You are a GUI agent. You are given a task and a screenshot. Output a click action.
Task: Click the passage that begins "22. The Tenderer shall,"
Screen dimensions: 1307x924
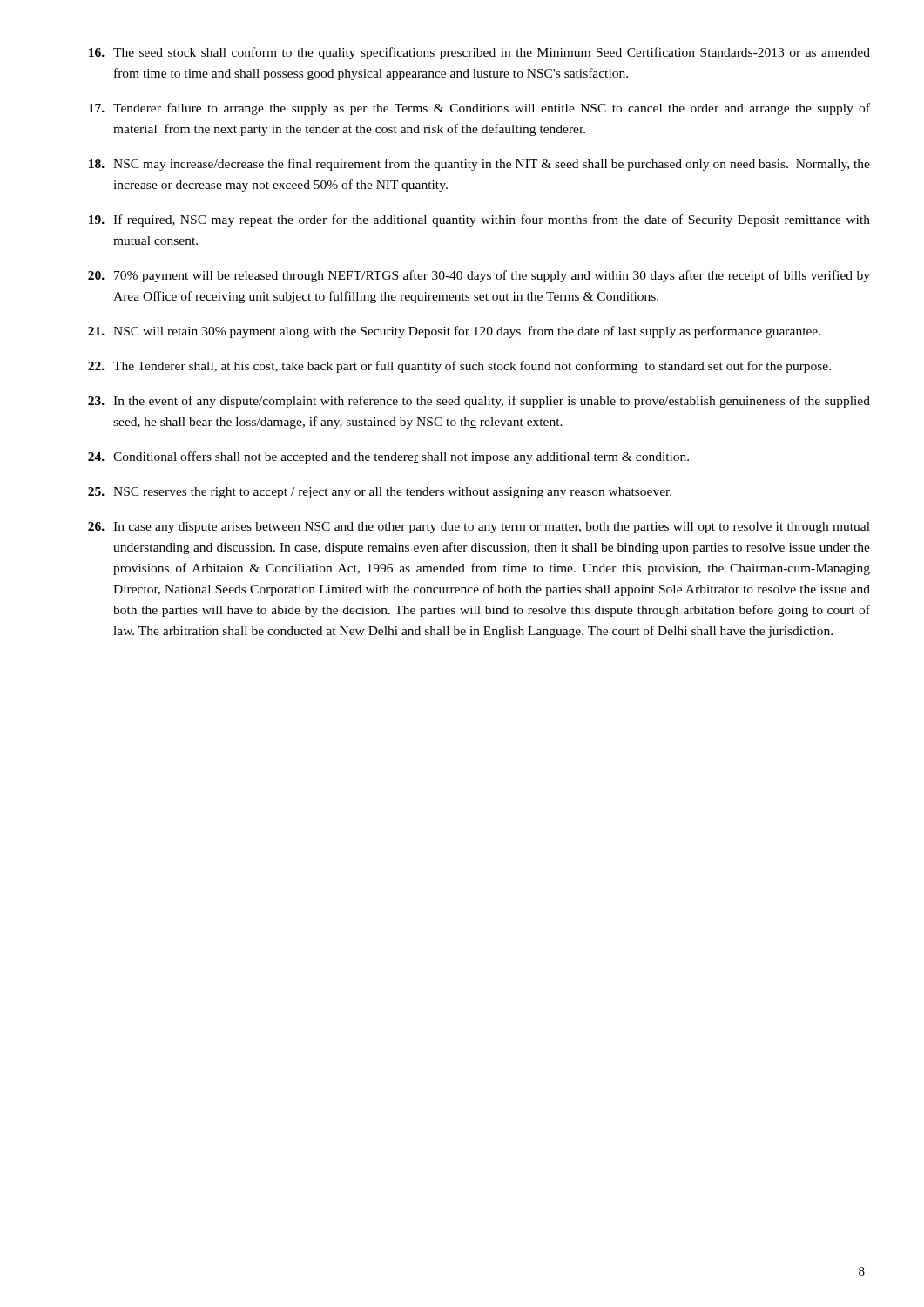point(465,366)
